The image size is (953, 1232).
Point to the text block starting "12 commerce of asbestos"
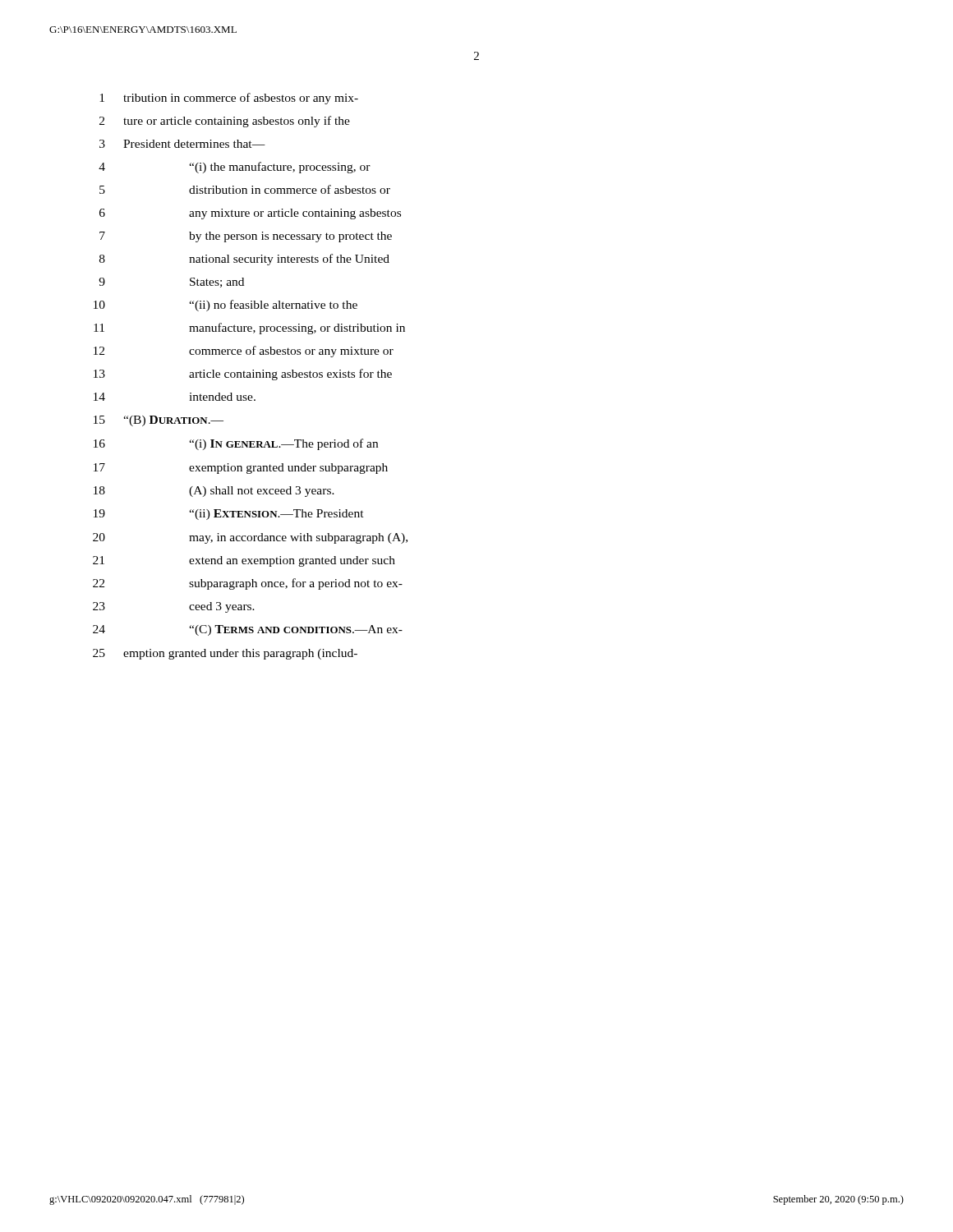pos(244,352)
